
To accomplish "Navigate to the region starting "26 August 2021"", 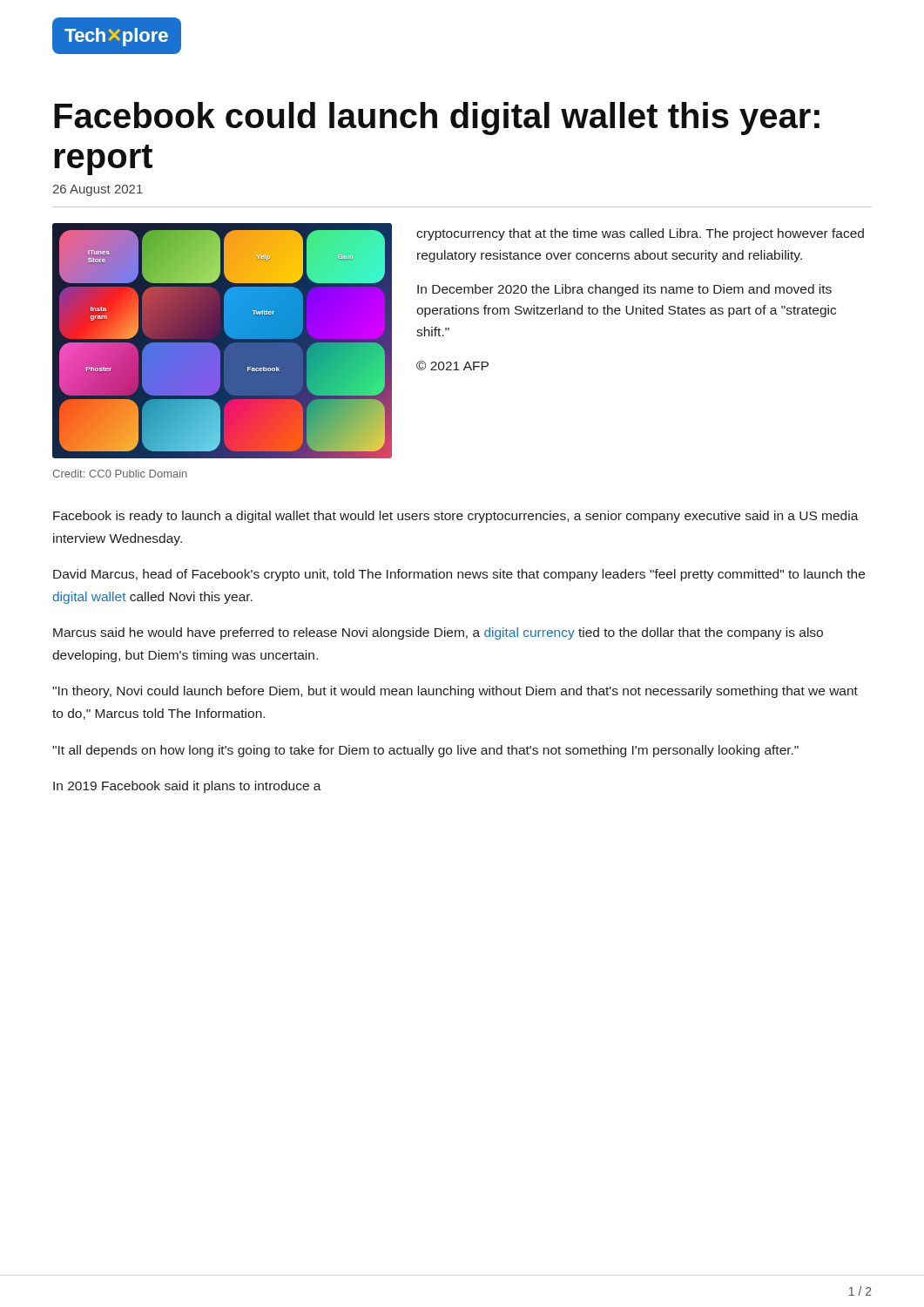I will (98, 189).
